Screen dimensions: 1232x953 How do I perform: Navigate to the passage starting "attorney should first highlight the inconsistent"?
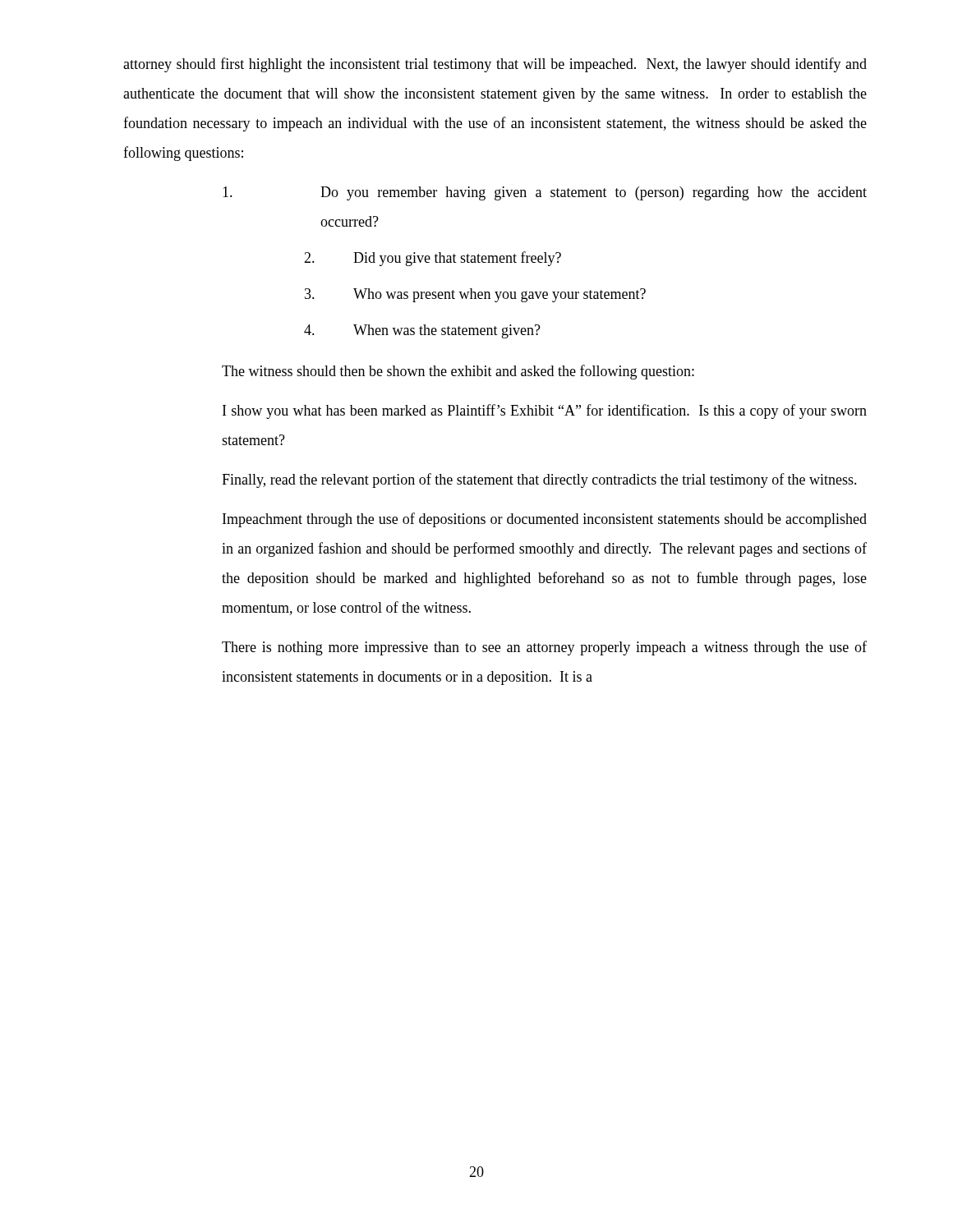495,108
